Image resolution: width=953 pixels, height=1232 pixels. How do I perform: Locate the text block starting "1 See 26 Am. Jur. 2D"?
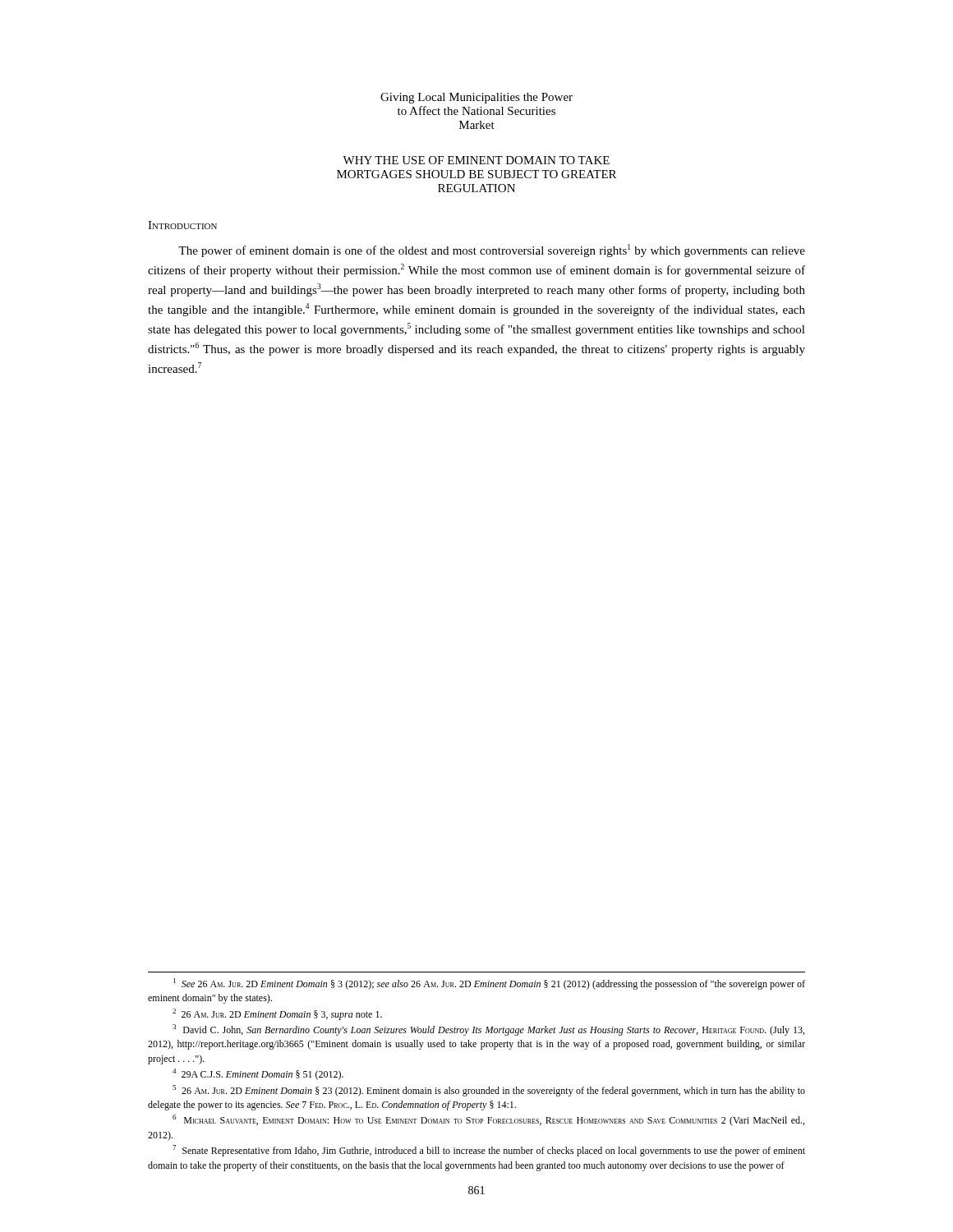tap(476, 991)
